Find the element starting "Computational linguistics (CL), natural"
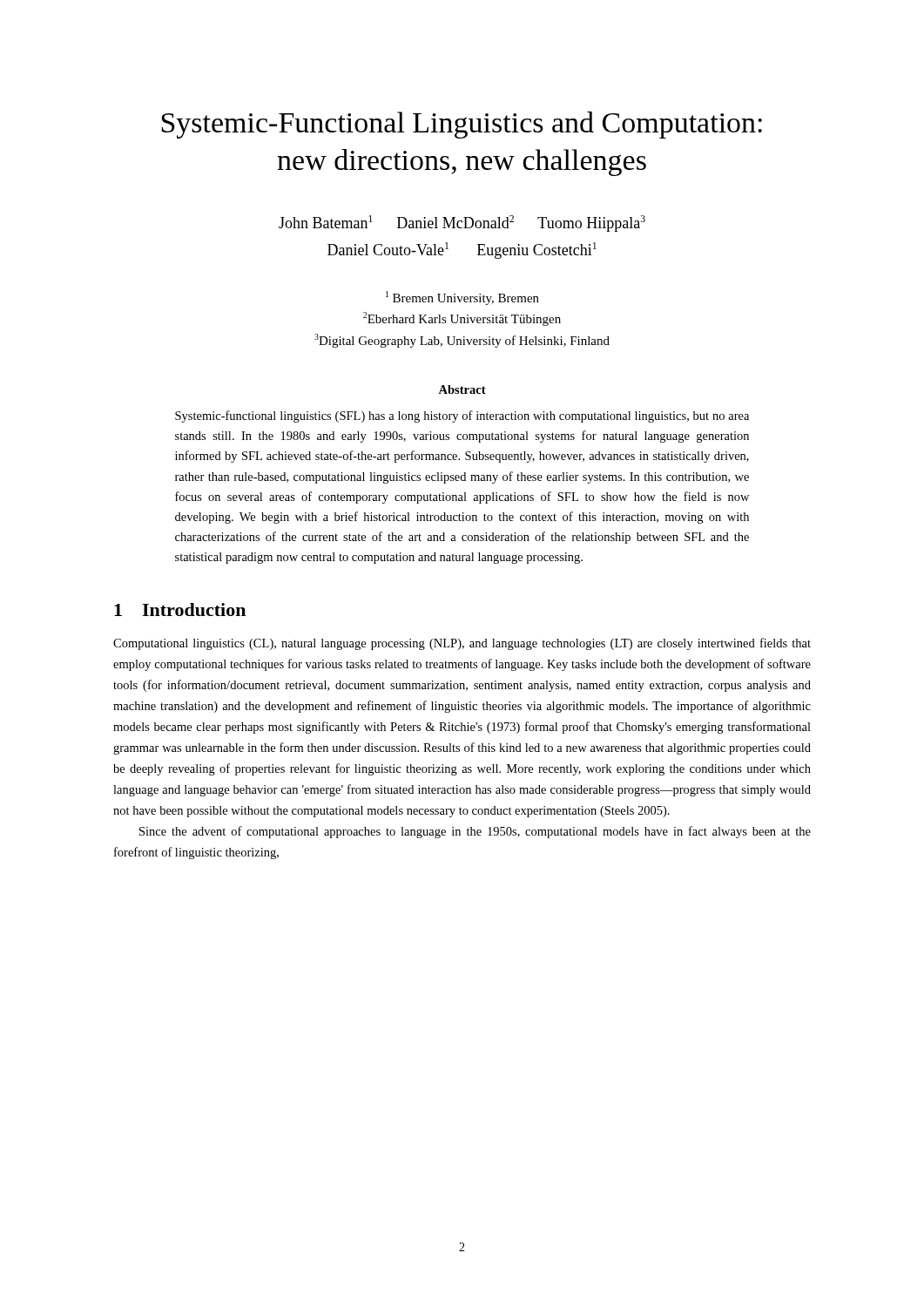 click(462, 727)
